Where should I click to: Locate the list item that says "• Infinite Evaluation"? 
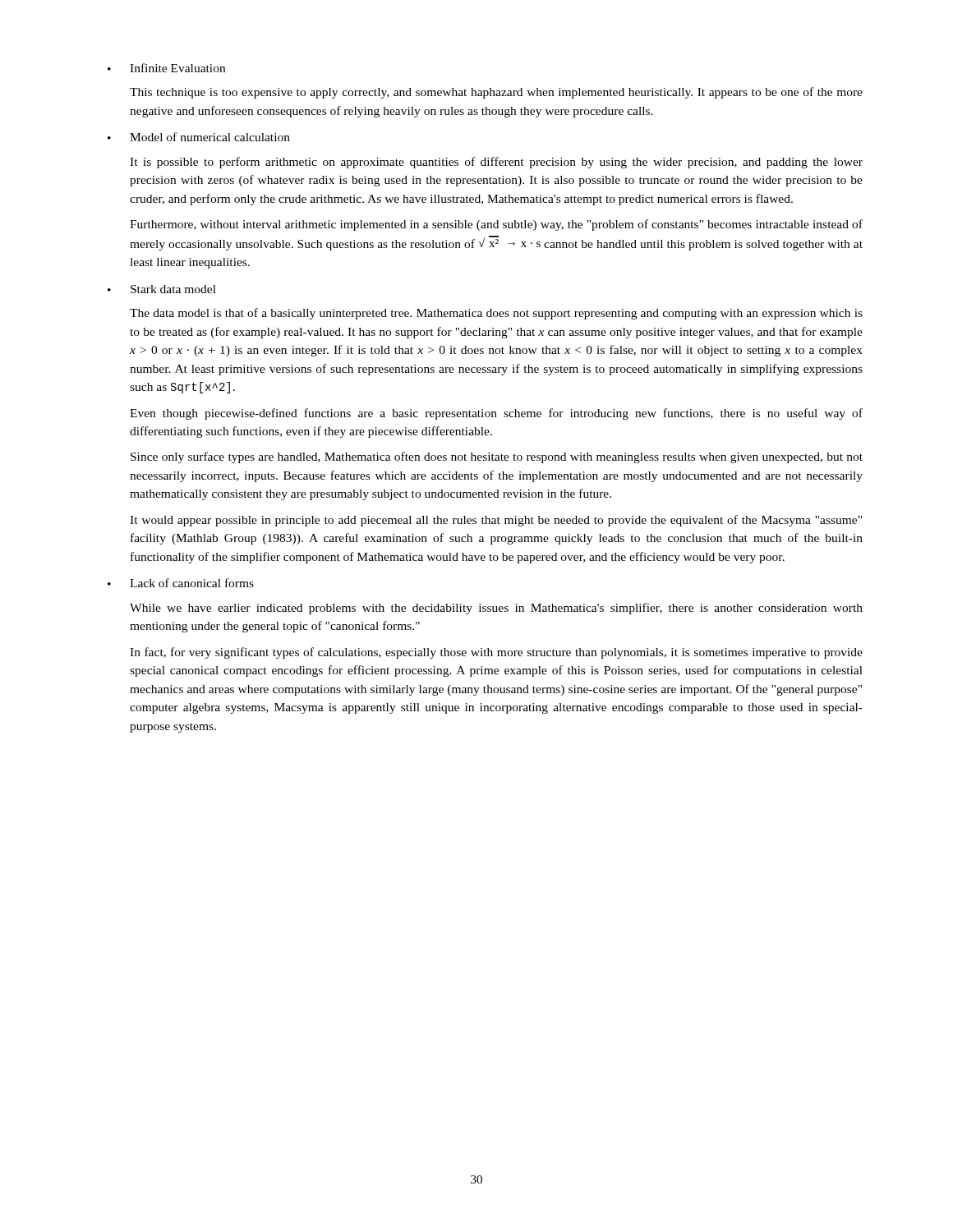[166, 69]
